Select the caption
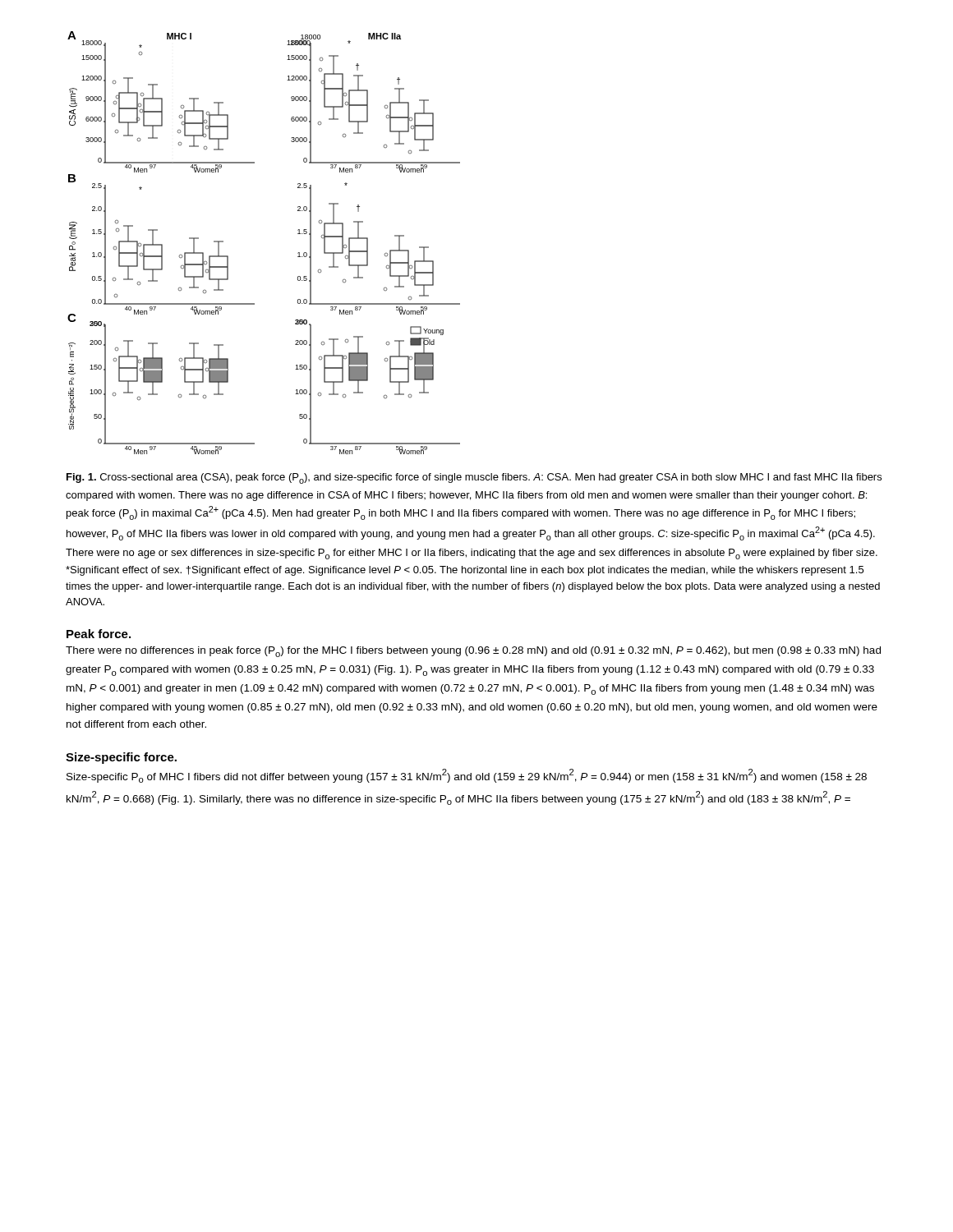Screen dimensions: 1232x953 pos(474,539)
